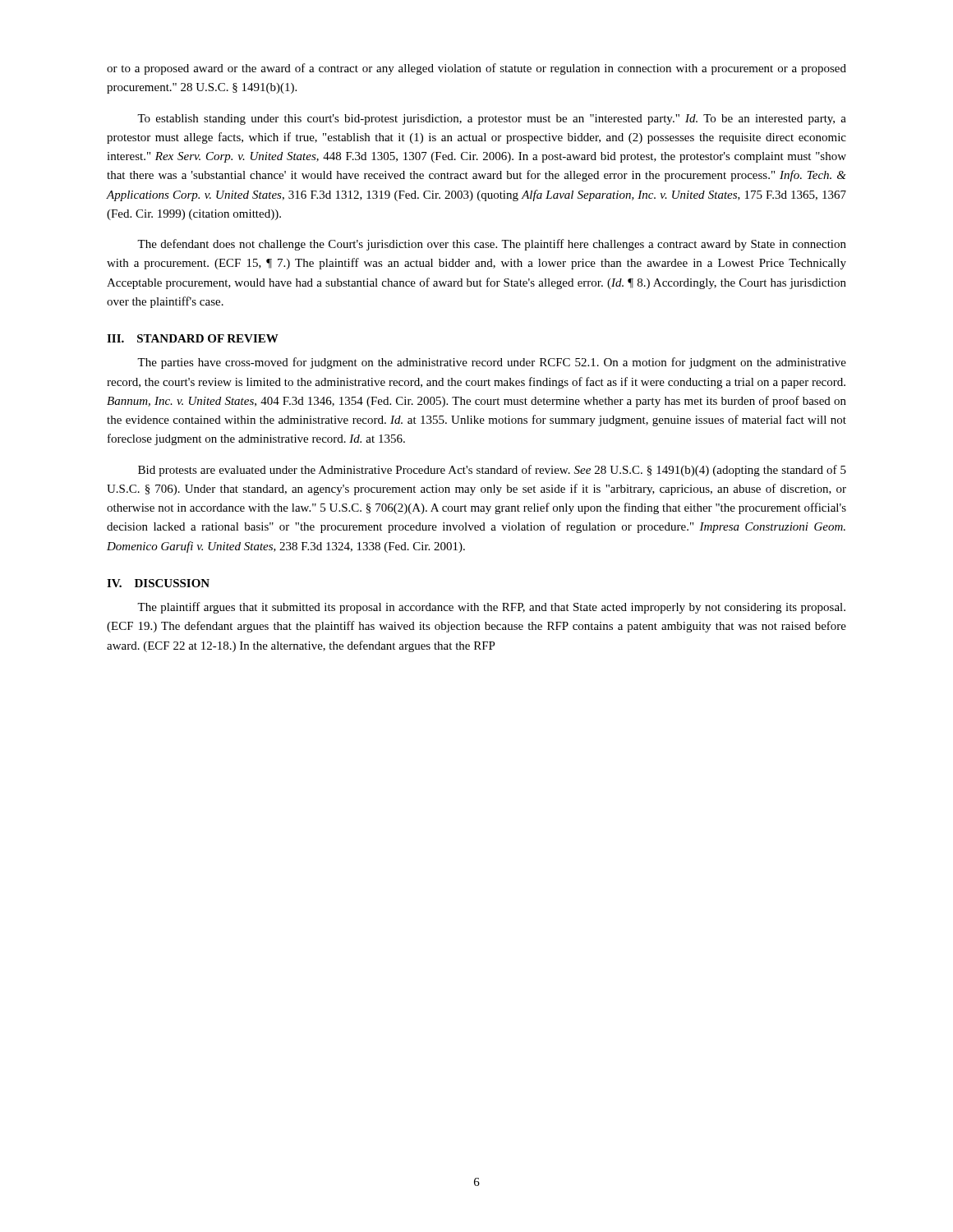
Task: Find the block on this page that starts "The defendant does not challenge"
Action: pyautogui.click(x=476, y=273)
